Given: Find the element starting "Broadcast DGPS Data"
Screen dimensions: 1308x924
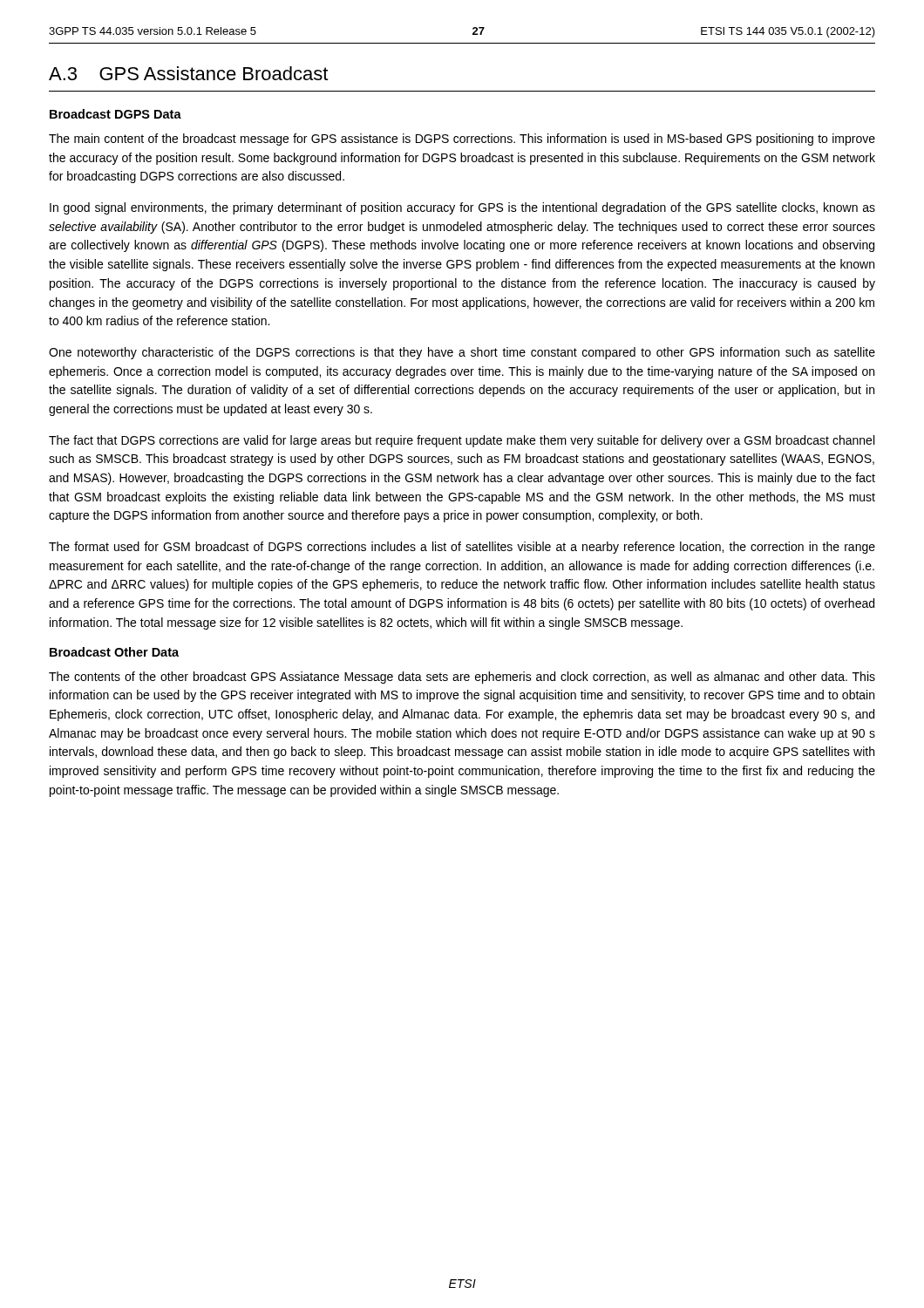Looking at the screenshot, I should pyautogui.click(x=115, y=114).
